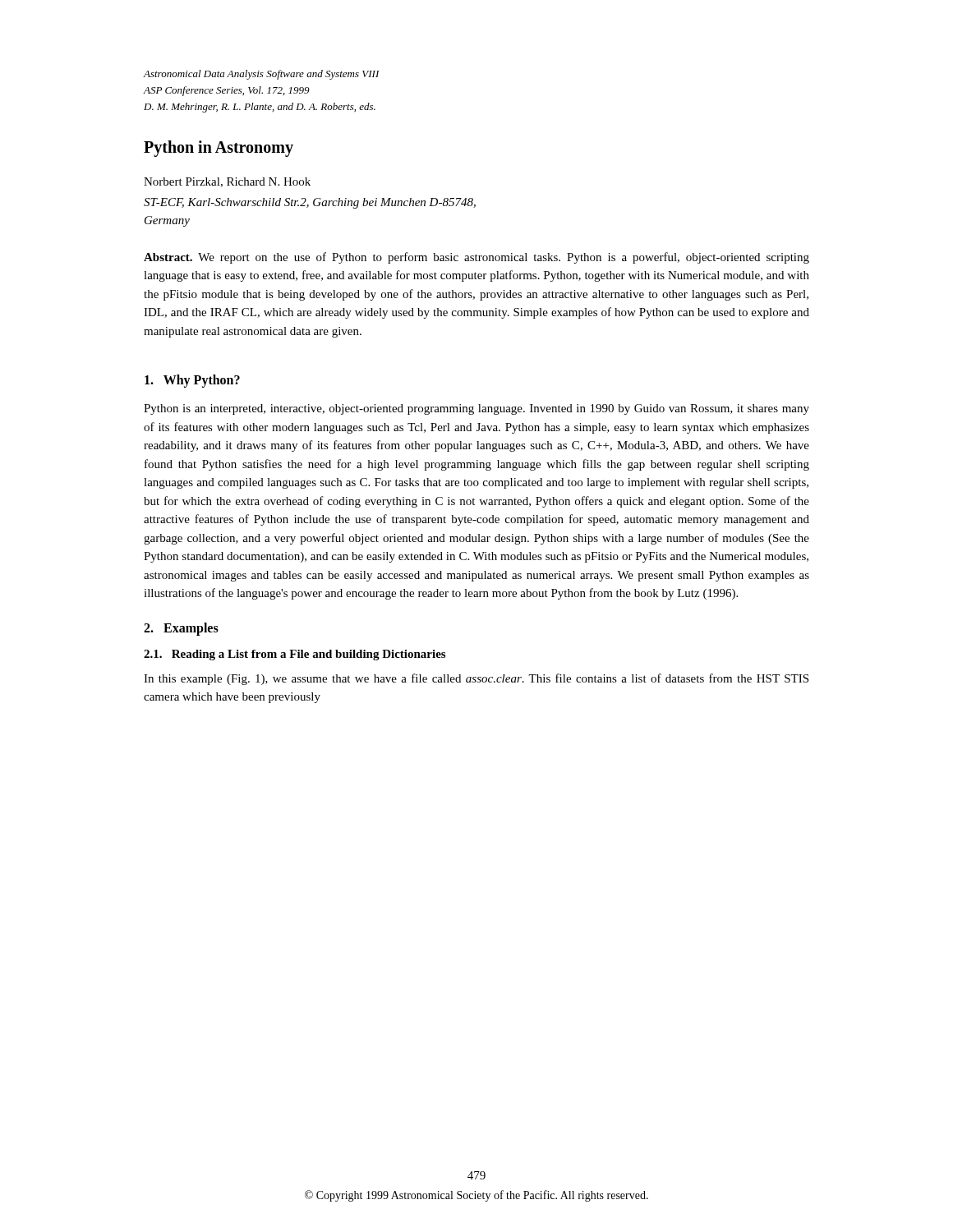This screenshot has height=1232, width=953.
Task: Locate the element starting "Python is an interpreted,"
Action: click(476, 501)
